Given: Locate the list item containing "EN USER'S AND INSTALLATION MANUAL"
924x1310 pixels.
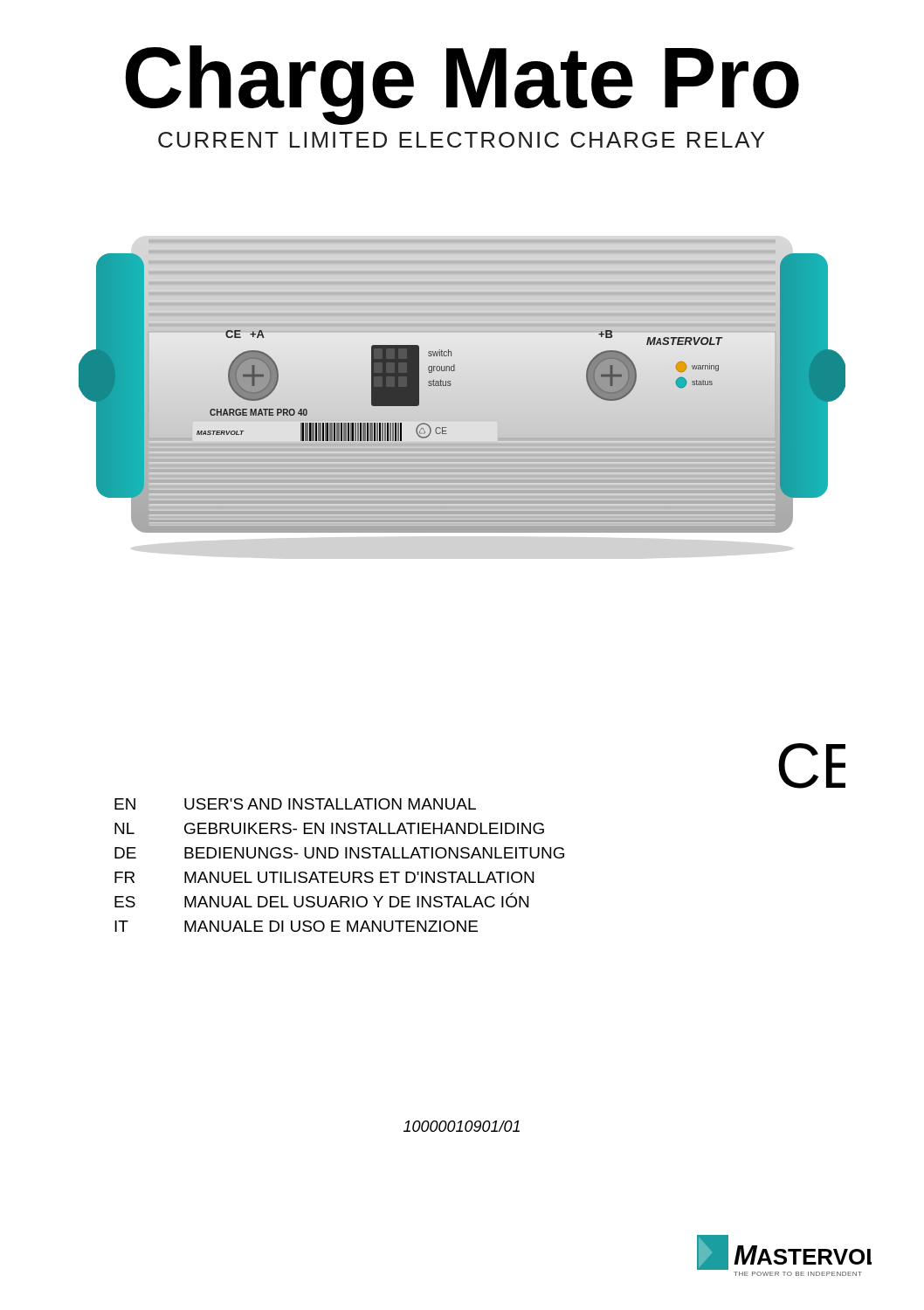Looking at the screenshot, I should pos(419,866).
